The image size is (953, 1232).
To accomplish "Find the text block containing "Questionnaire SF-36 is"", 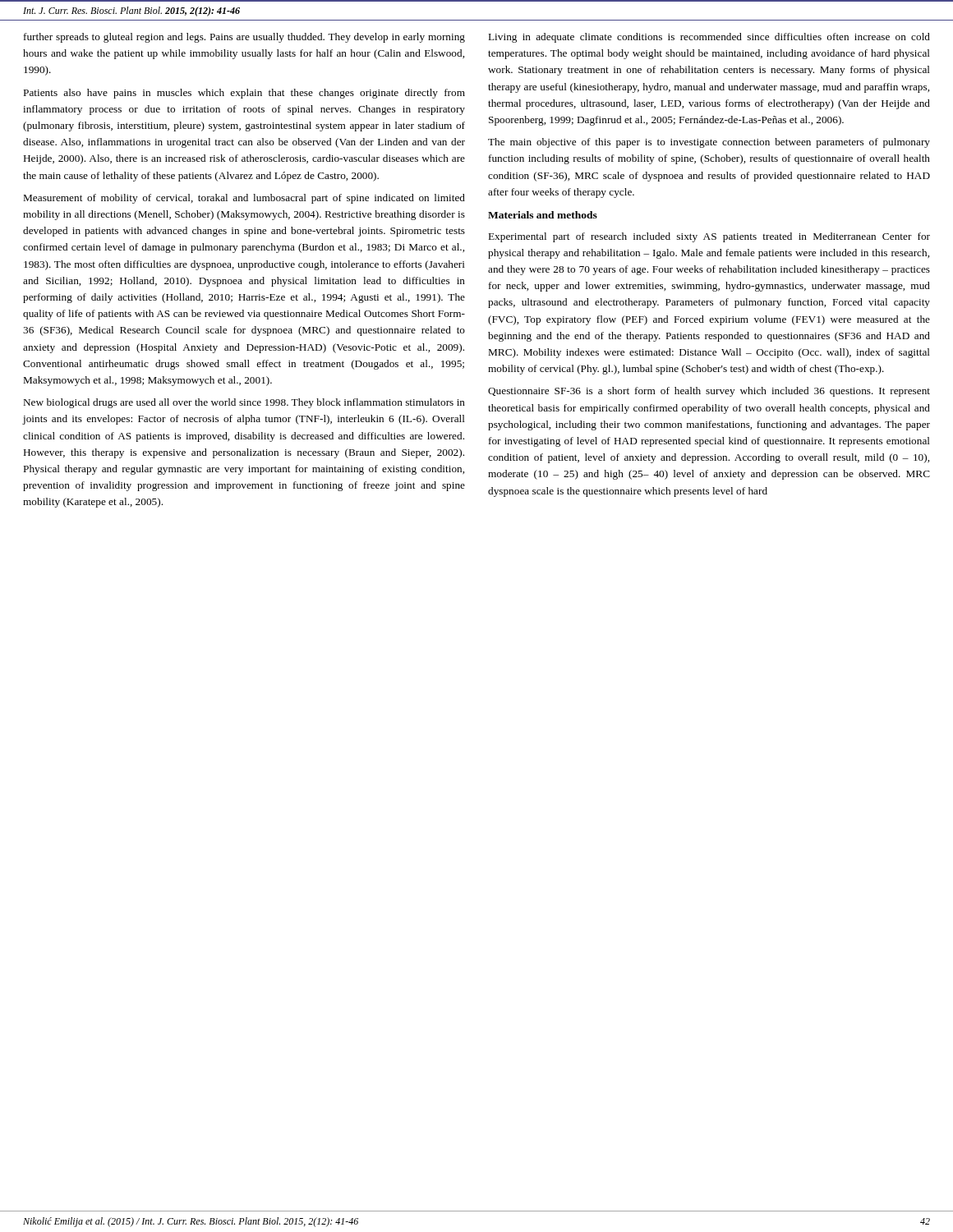I will [709, 441].
